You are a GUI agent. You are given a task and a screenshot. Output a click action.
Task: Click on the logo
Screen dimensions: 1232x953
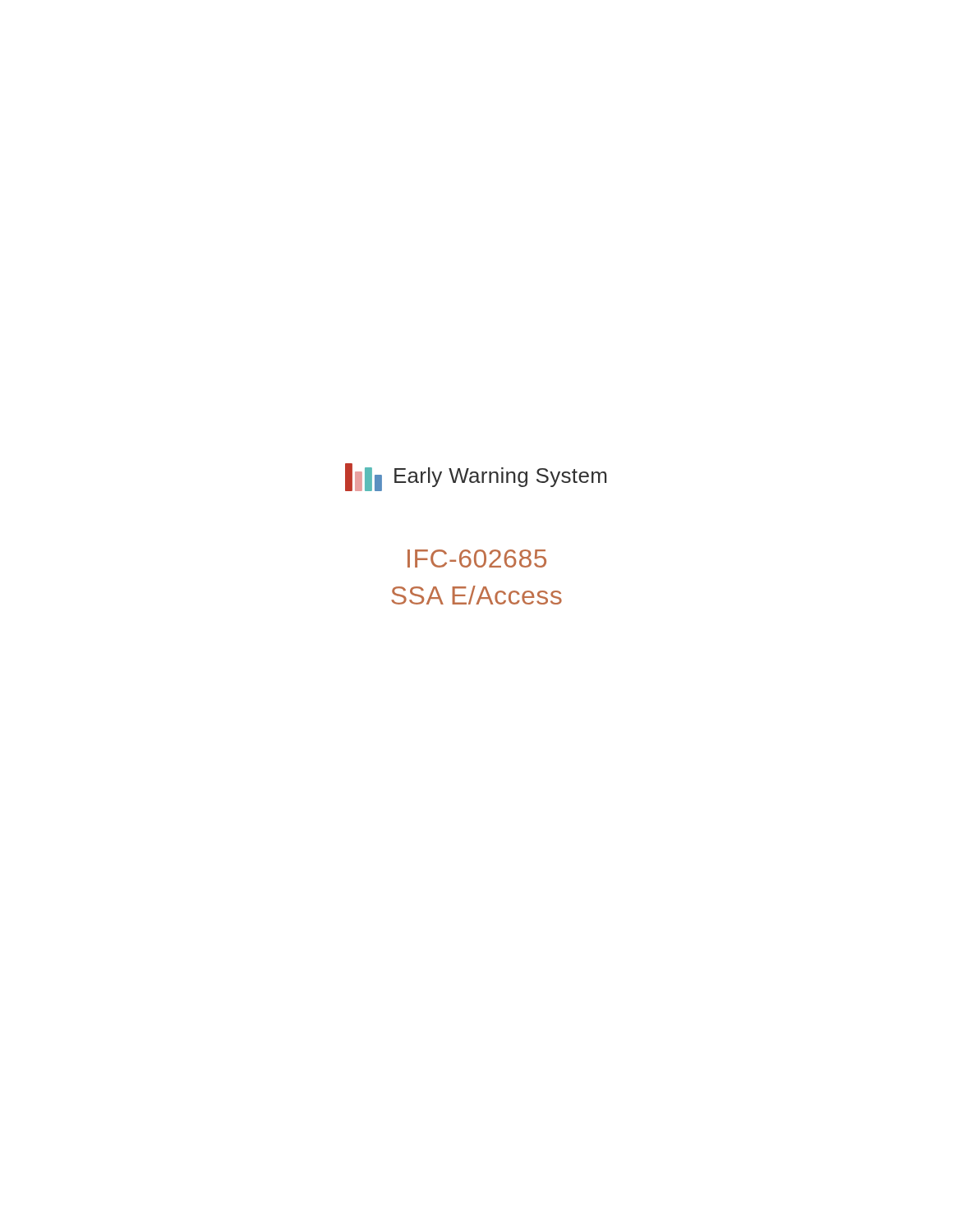click(x=476, y=476)
